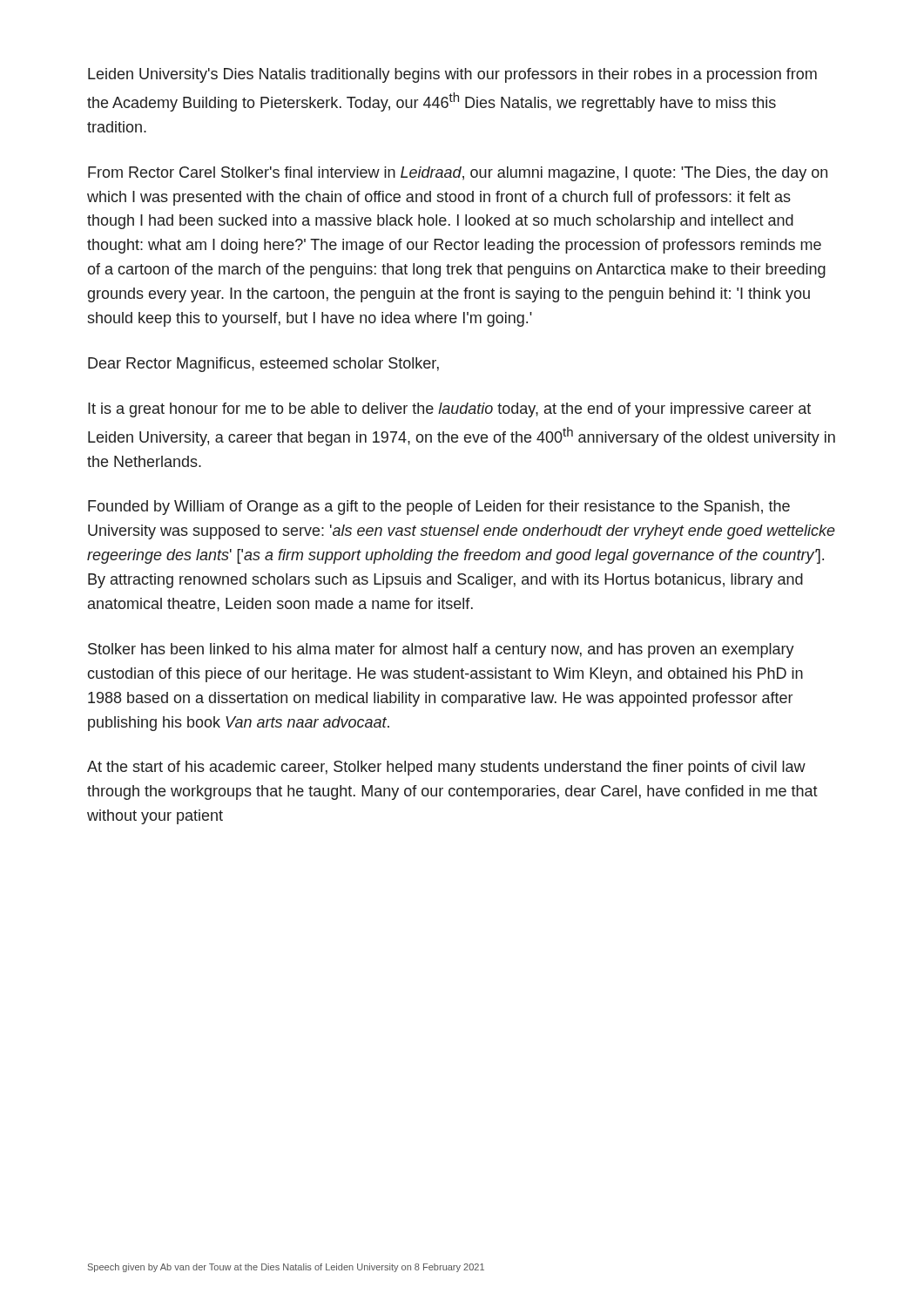Select the region starting "At the start of his"
Screen dimensions: 1307x924
click(452, 791)
